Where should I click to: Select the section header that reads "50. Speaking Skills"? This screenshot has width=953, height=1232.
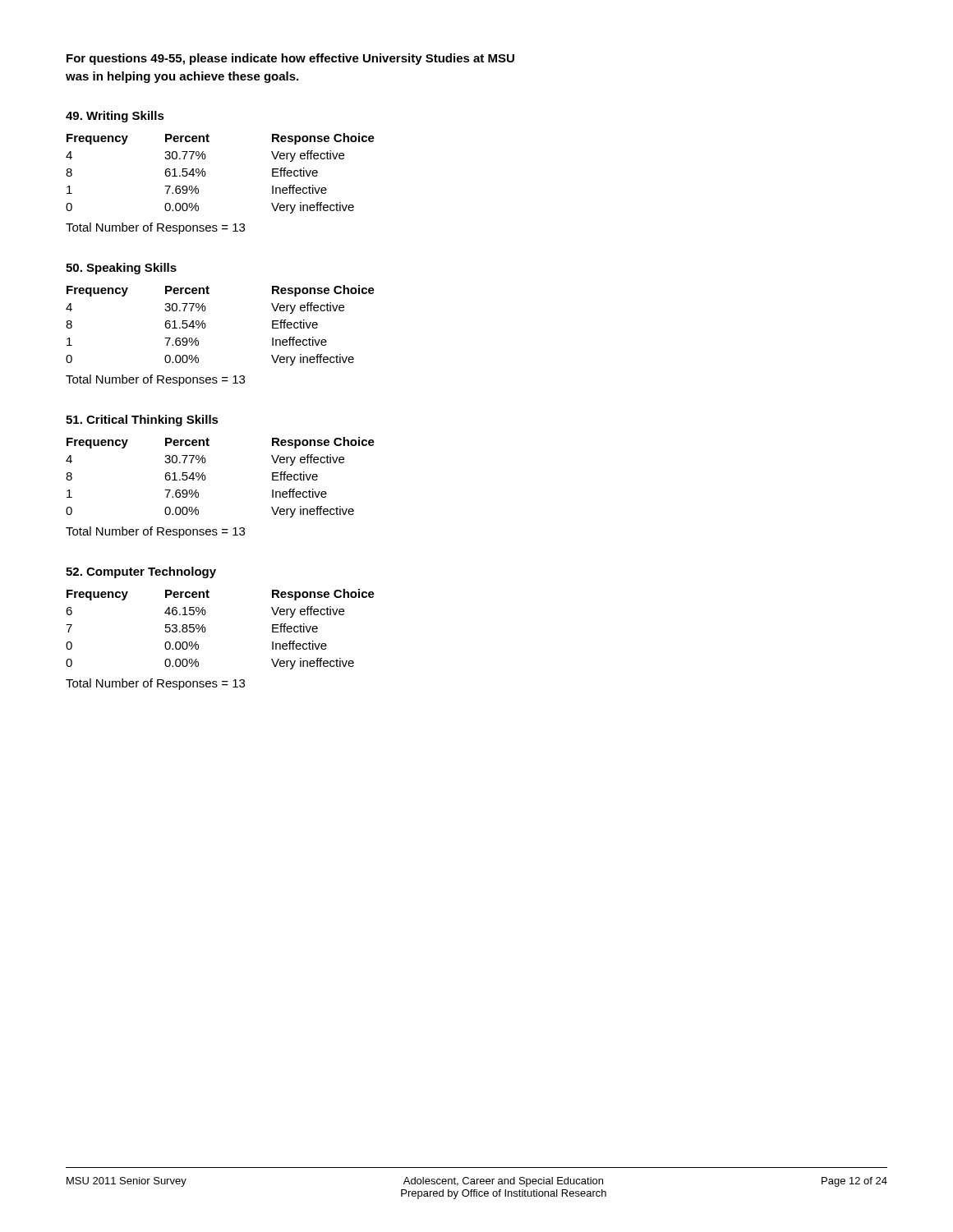[121, 267]
